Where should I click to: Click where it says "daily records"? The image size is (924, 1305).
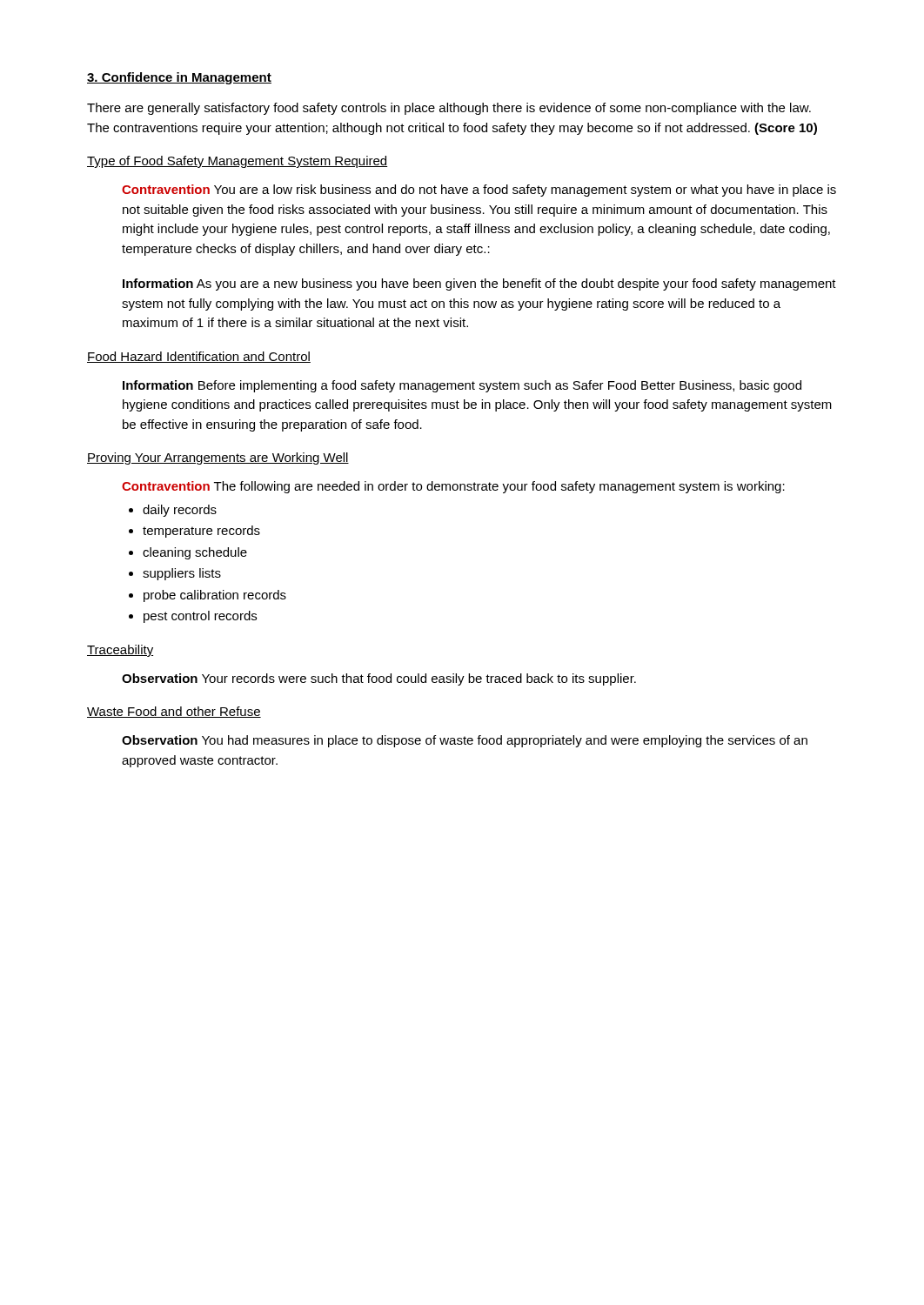click(x=173, y=511)
